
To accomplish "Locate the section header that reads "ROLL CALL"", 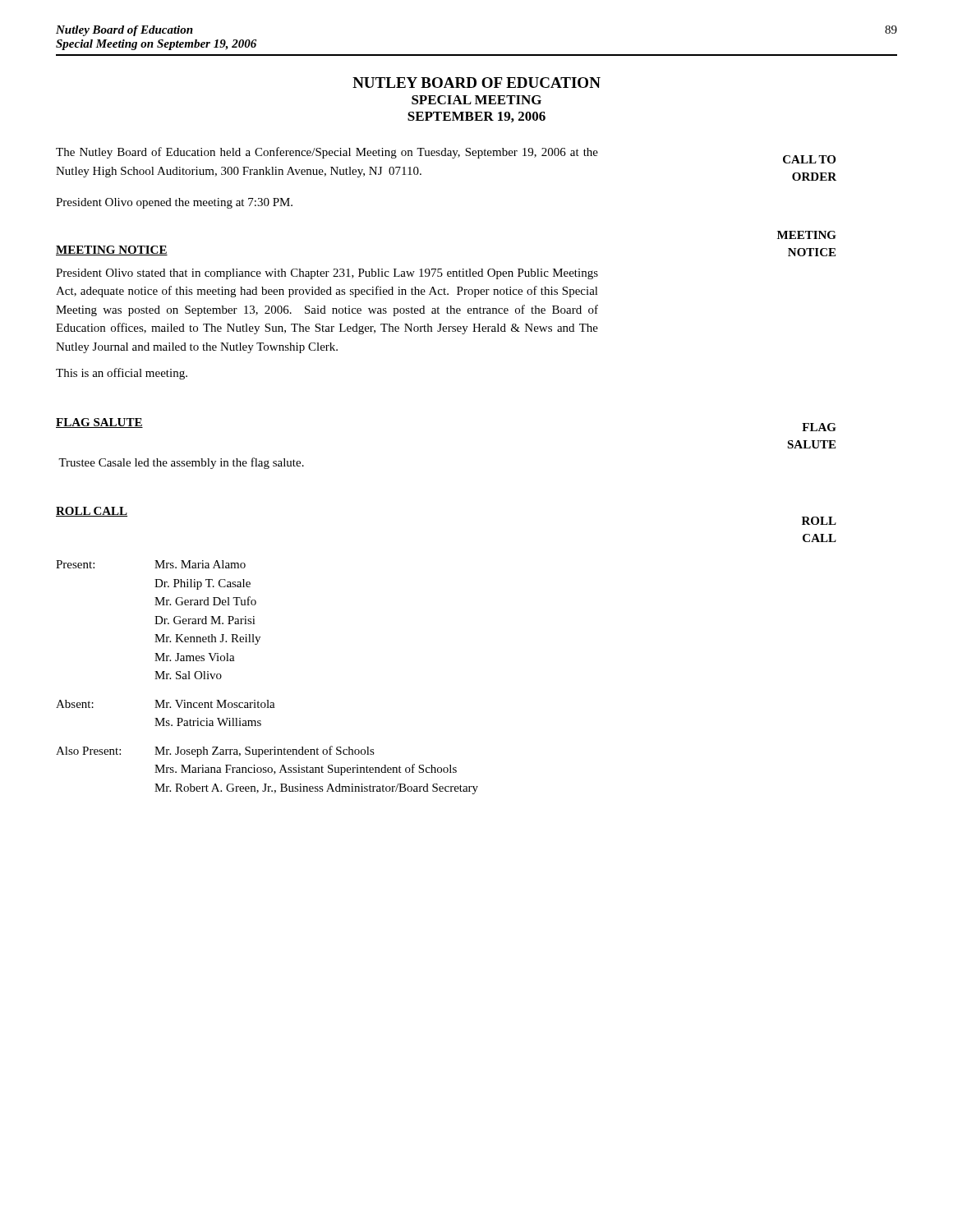I will (x=92, y=511).
